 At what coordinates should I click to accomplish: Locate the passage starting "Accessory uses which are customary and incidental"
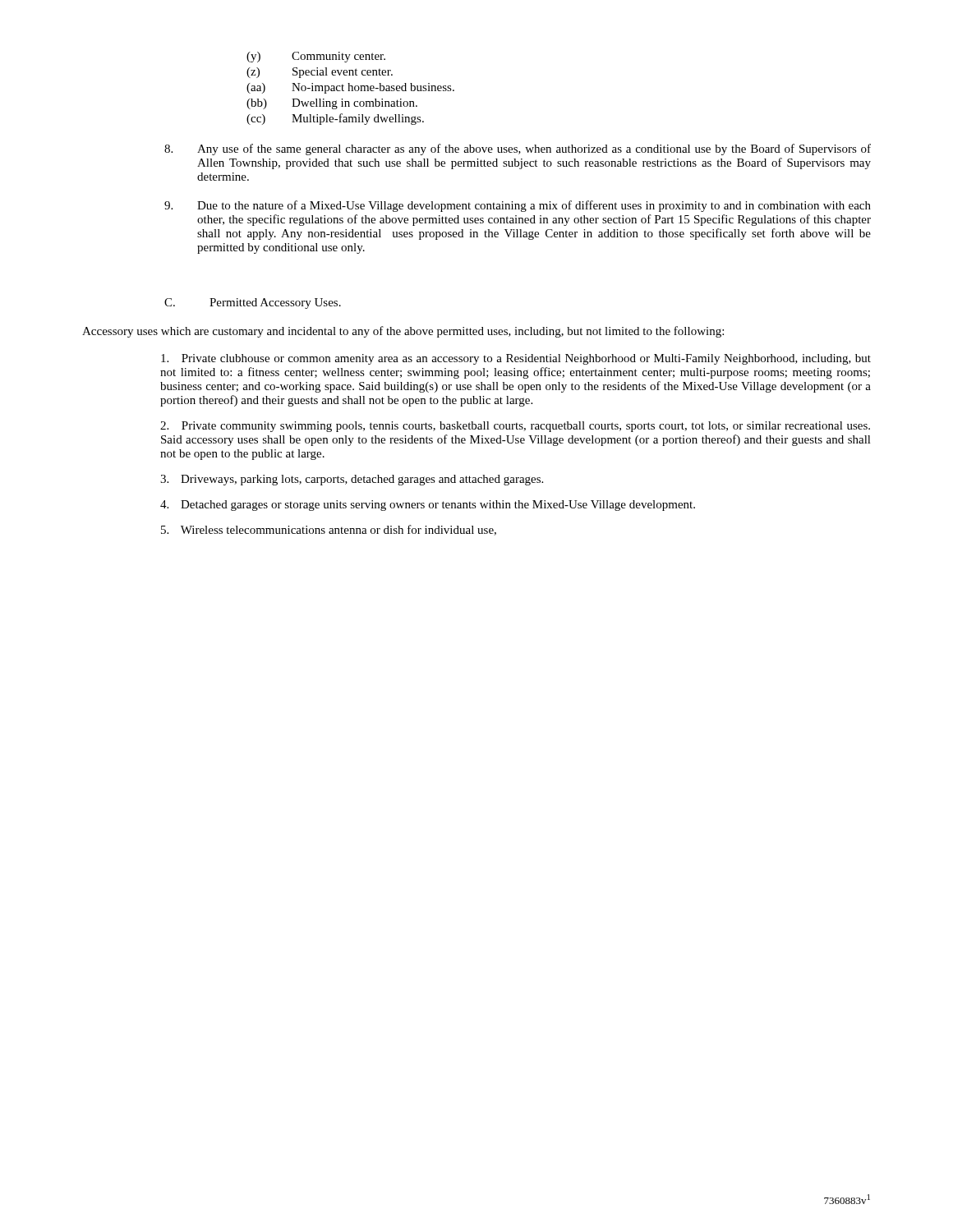404,331
